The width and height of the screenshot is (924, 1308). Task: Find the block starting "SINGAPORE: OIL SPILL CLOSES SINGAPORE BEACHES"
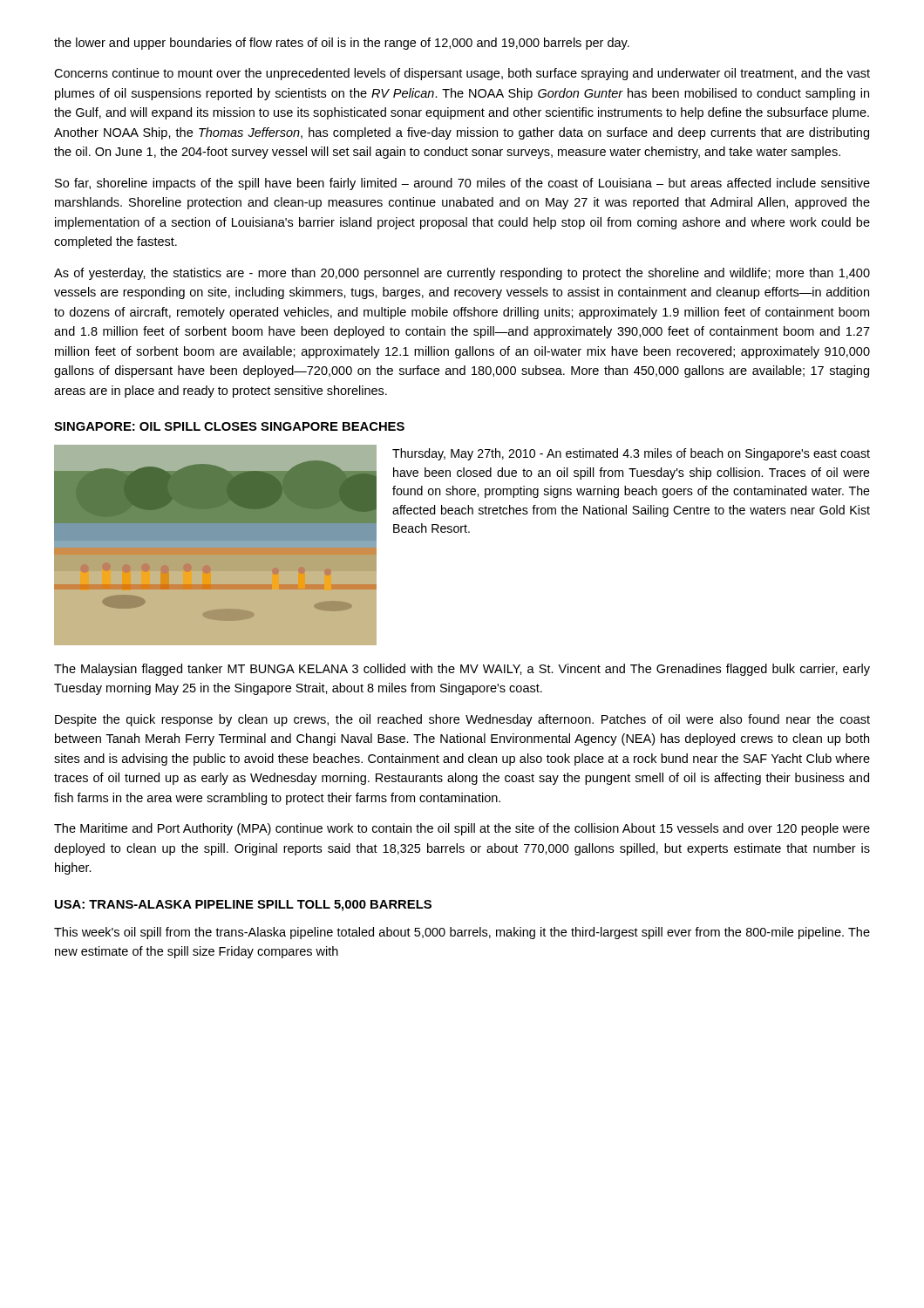229,426
